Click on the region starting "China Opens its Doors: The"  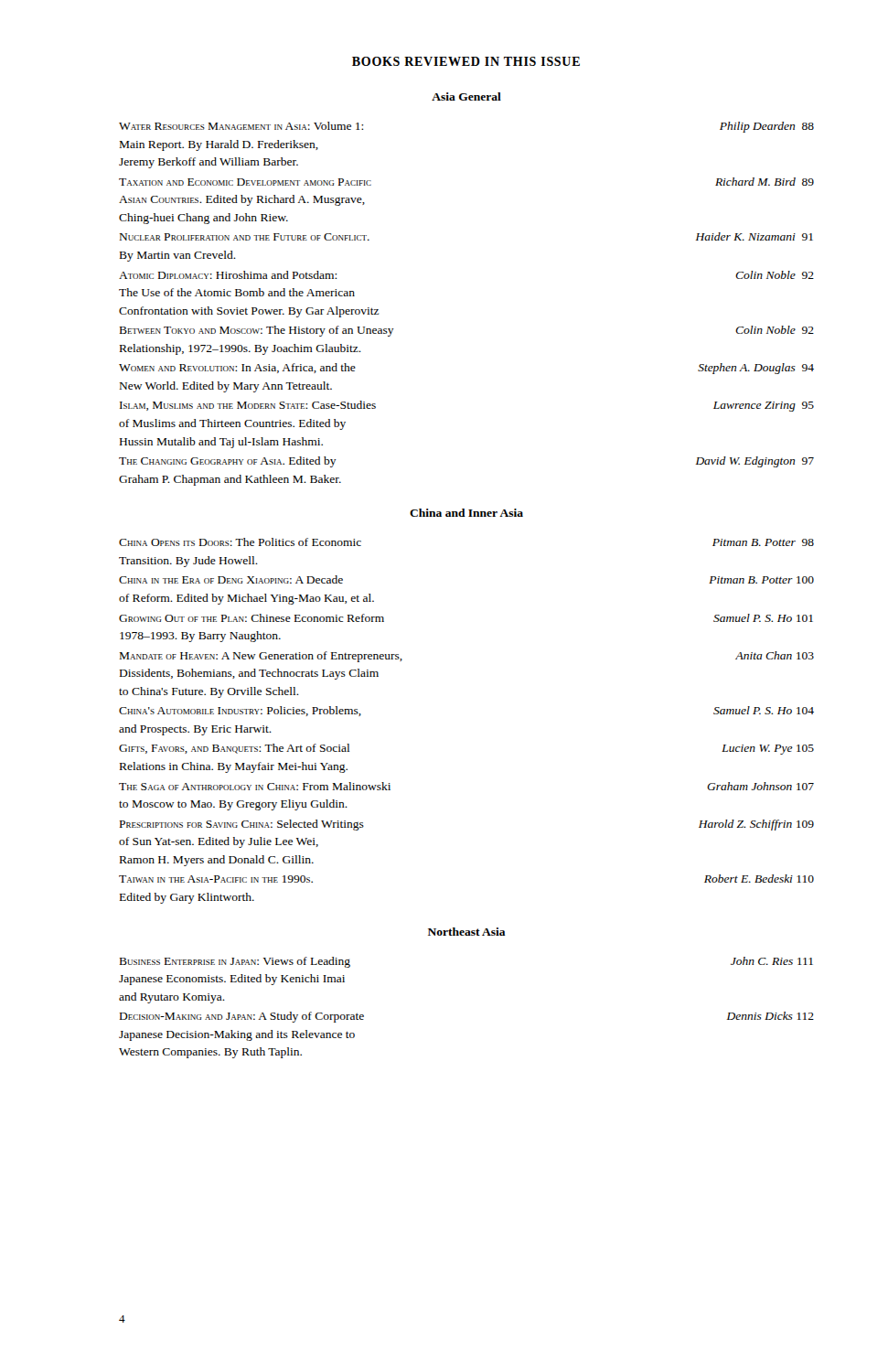pos(240,542)
